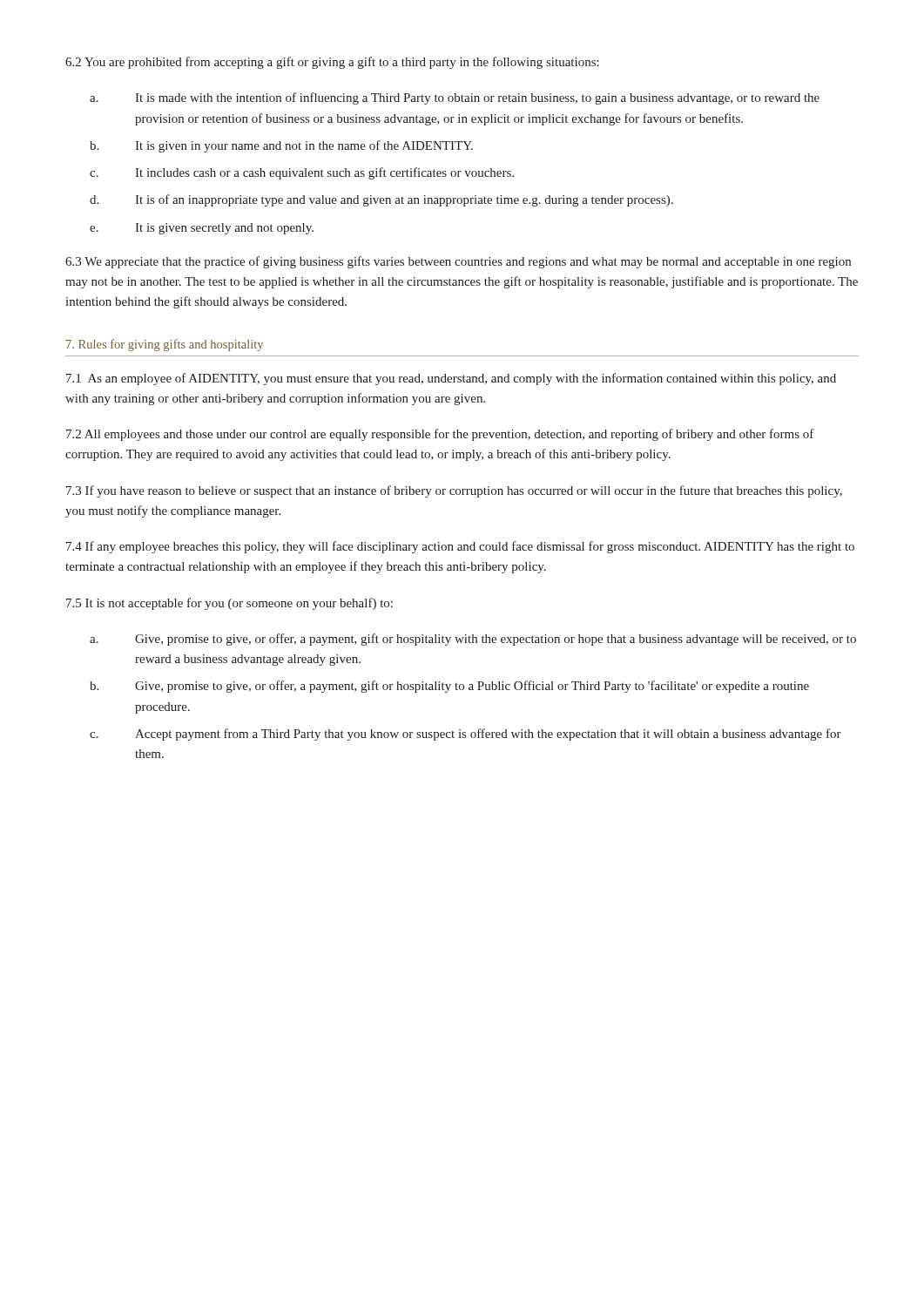The width and height of the screenshot is (924, 1307).
Task: Point to the block beginning "4 If any employee breaches this policy, they"
Action: (x=460, y=556)
